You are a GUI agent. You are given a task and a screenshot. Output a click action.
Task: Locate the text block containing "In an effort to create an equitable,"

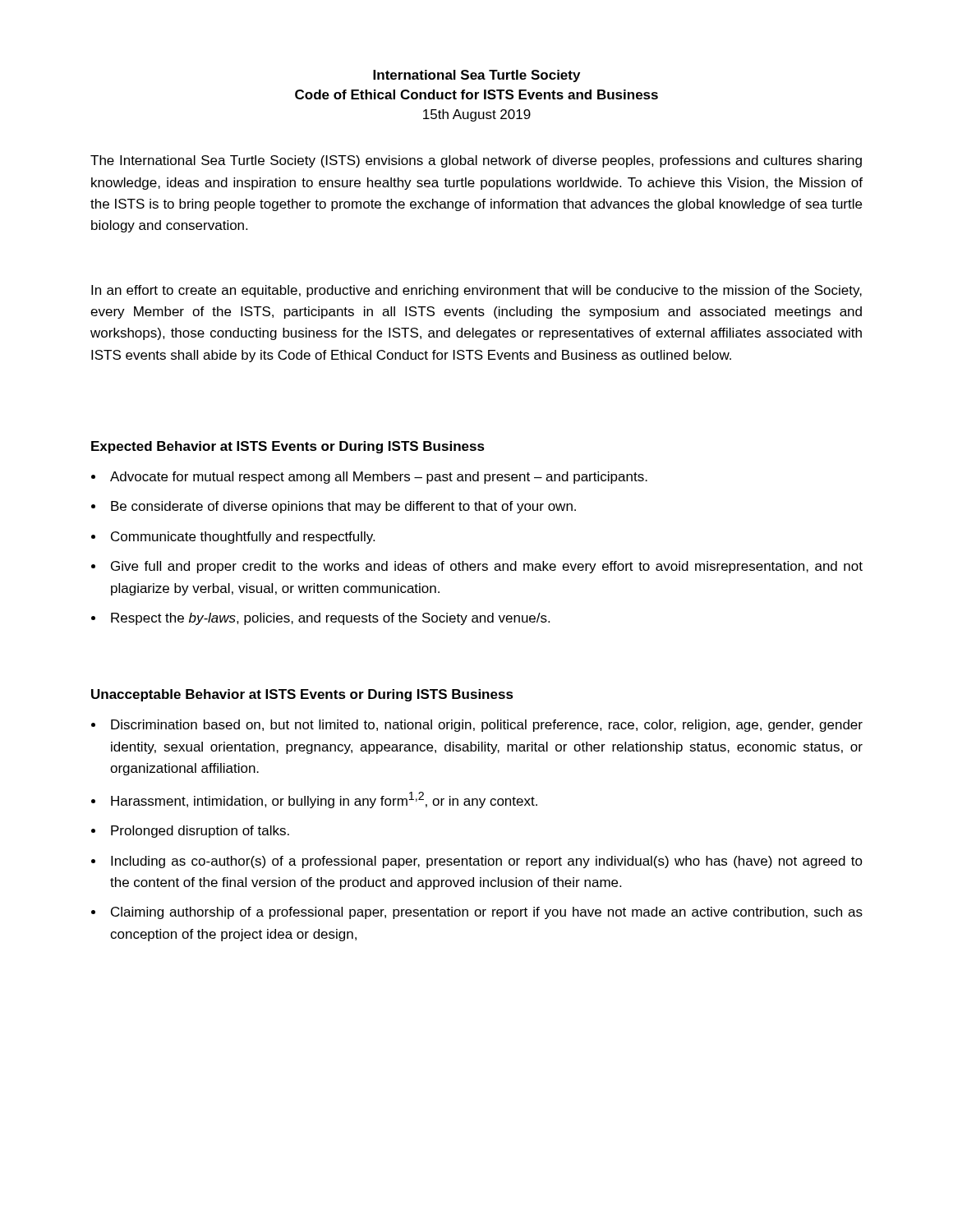[476, 323]
